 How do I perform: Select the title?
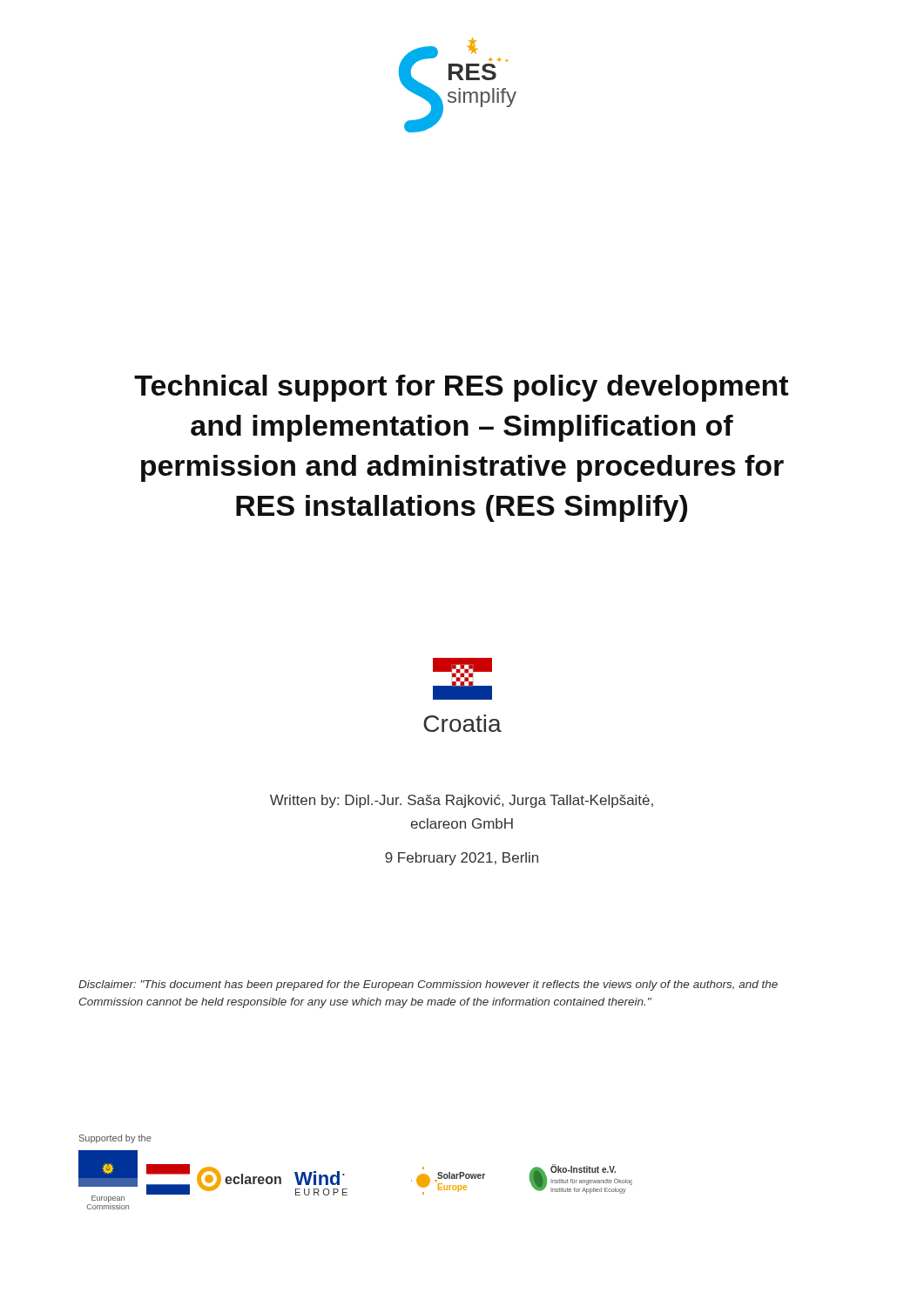(462, 445)
